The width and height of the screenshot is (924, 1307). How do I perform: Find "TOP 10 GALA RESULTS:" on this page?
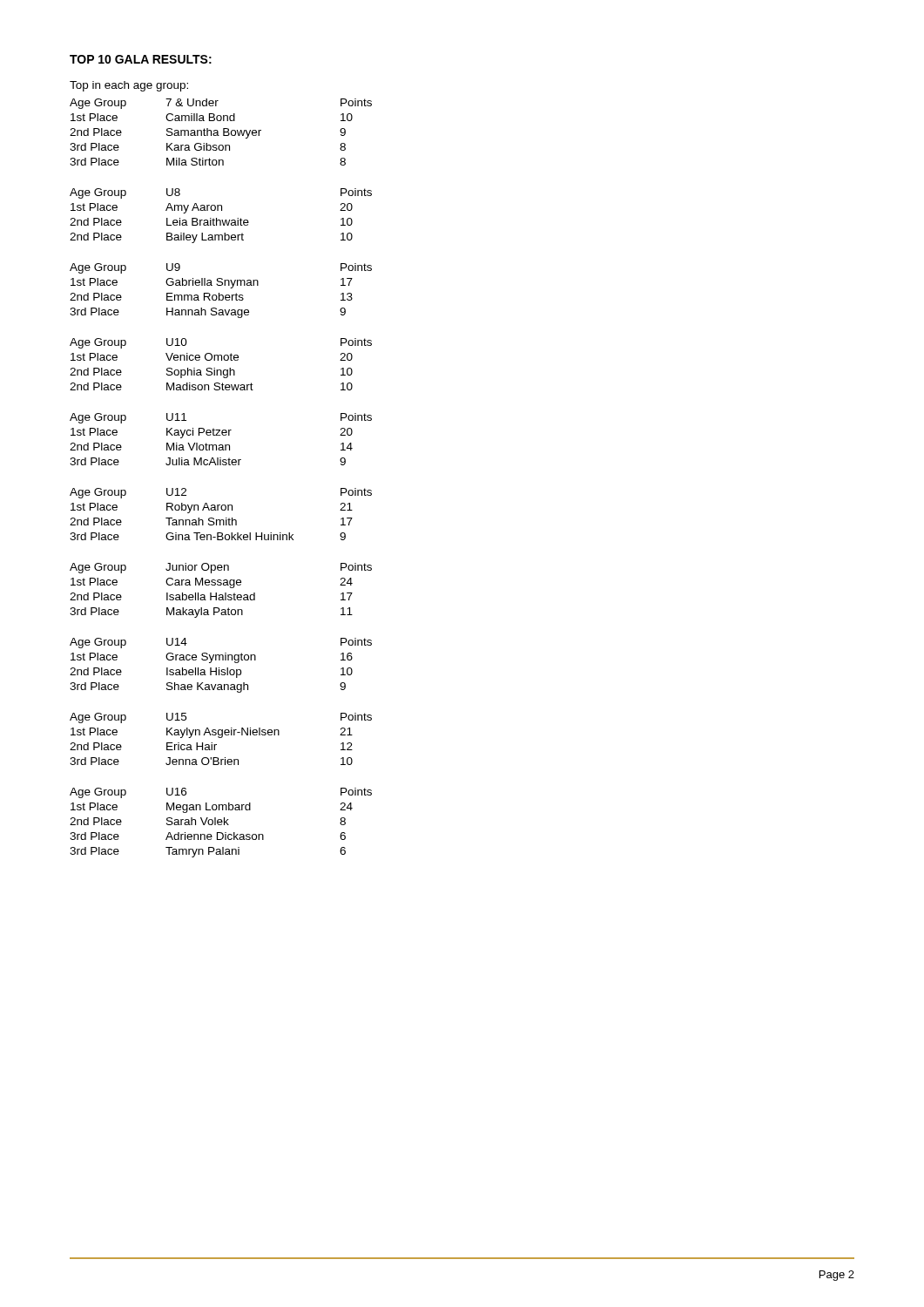[141, 59]
